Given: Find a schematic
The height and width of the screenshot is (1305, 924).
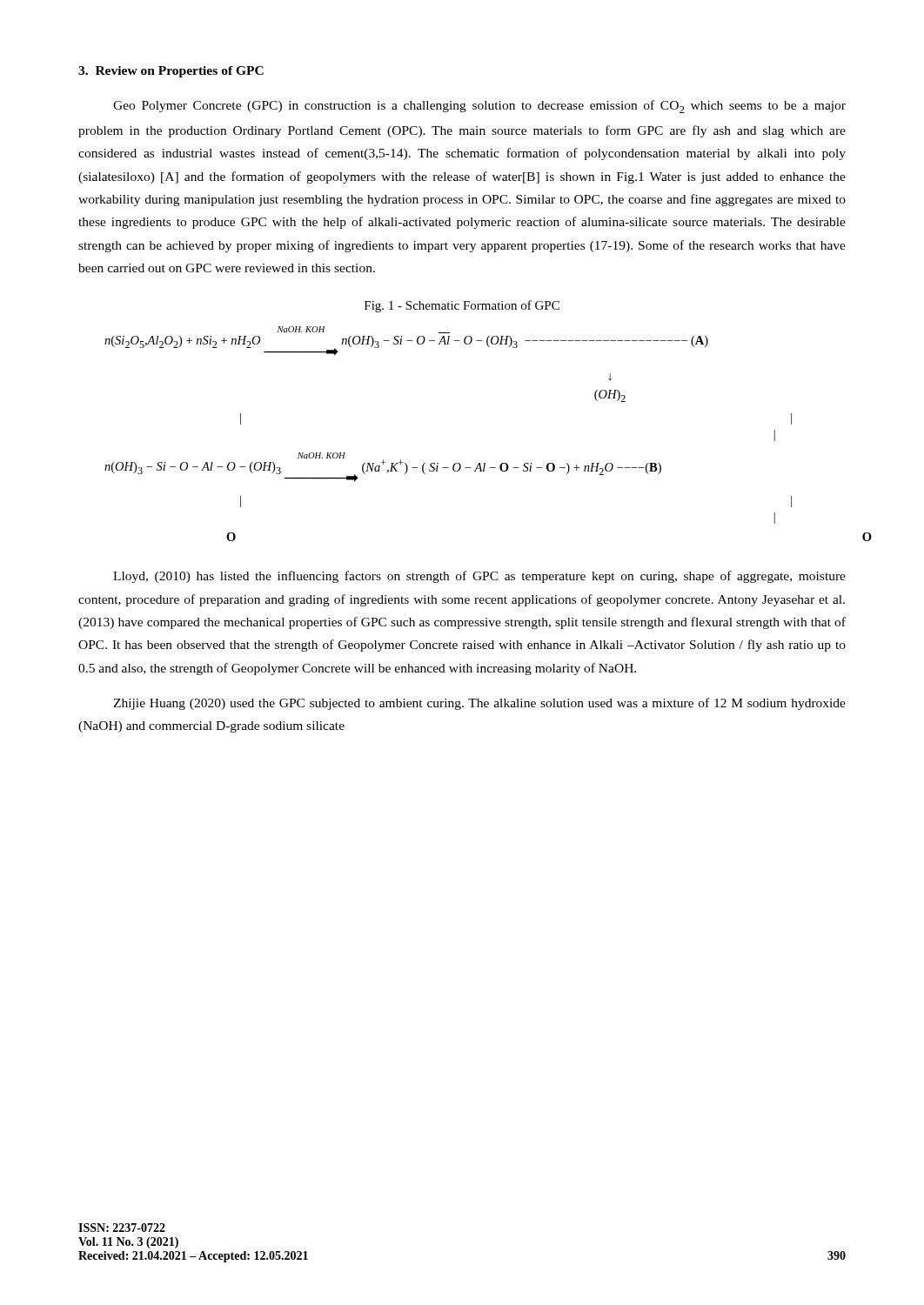Looking at the screenshot, I should 462,433.
